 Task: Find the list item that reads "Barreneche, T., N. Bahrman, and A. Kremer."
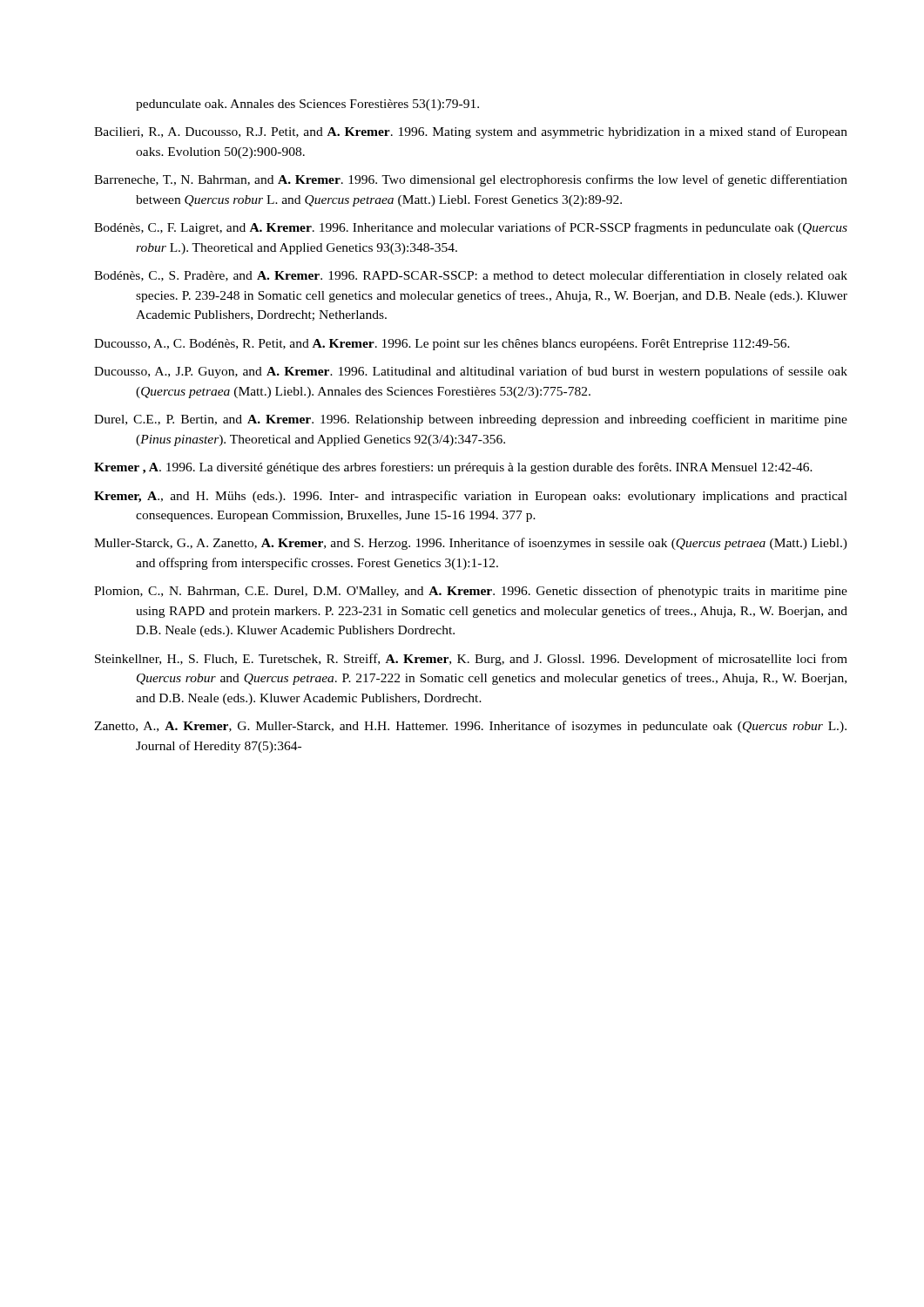pyautogui.click(x=471, y=189)
